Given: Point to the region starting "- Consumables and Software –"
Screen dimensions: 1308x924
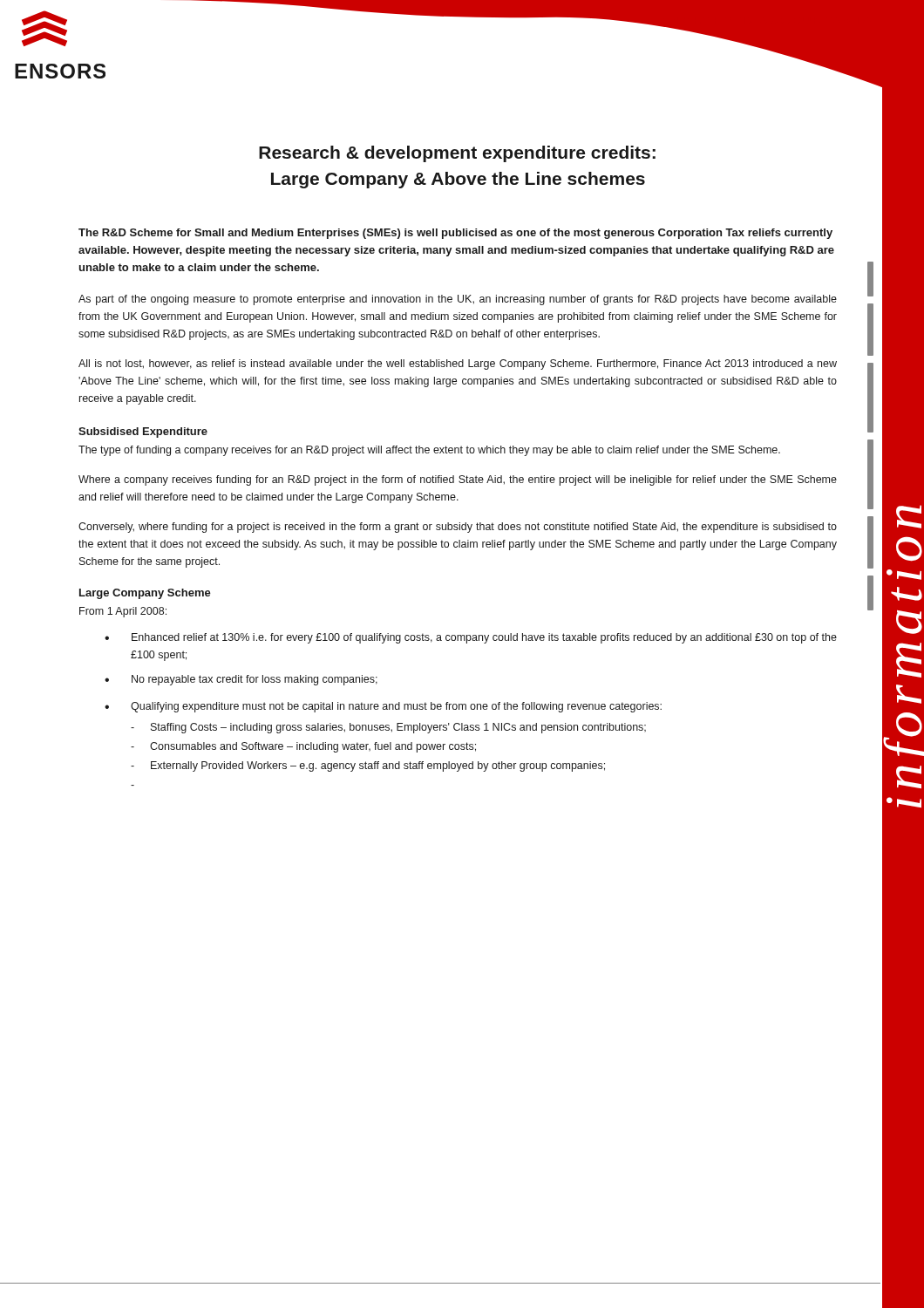Looking at the screenshot, I should pos(484,746).
